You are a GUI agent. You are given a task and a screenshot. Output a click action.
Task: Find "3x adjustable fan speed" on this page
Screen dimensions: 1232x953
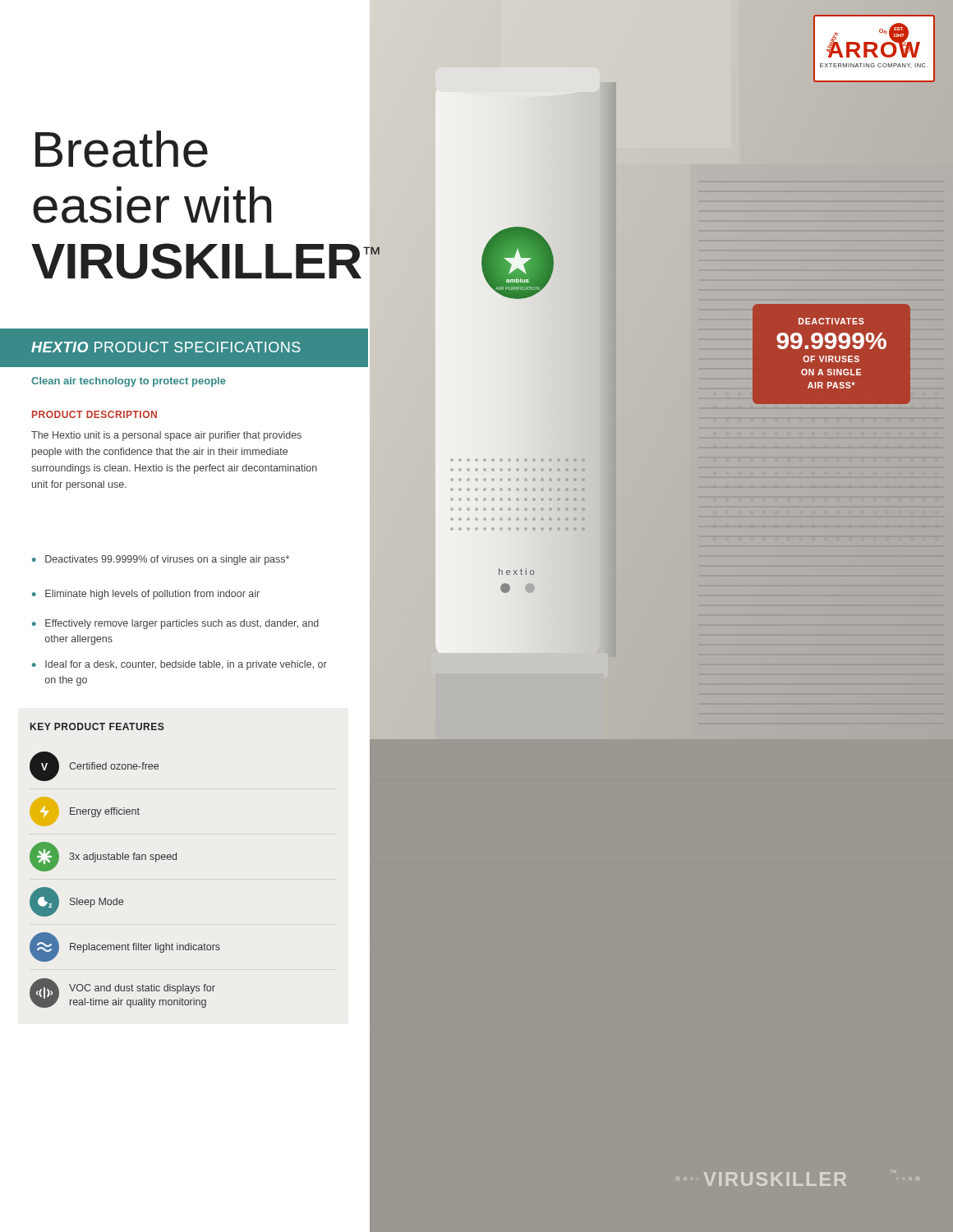(103, 857)
